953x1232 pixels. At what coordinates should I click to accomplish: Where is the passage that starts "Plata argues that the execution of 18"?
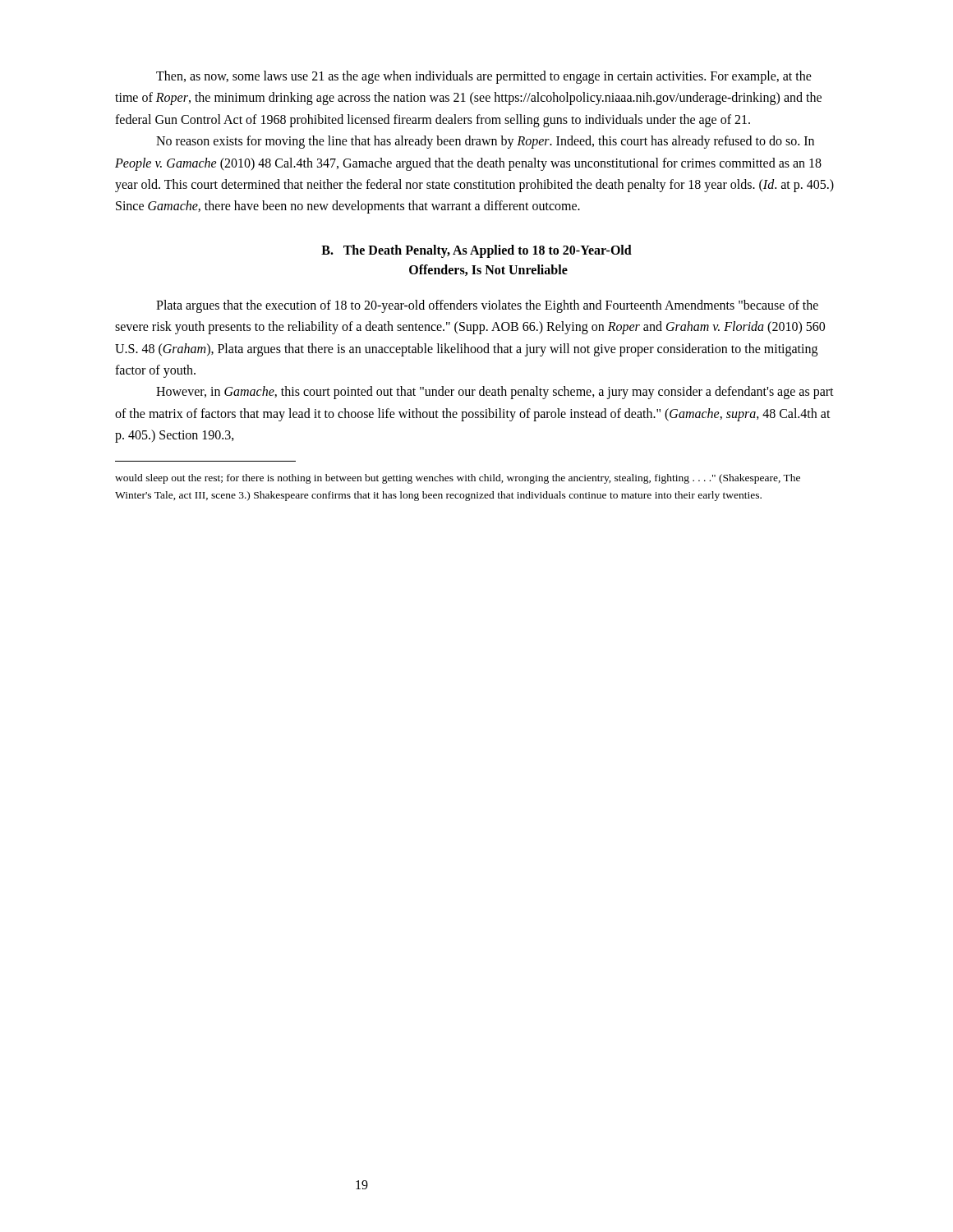470,337
